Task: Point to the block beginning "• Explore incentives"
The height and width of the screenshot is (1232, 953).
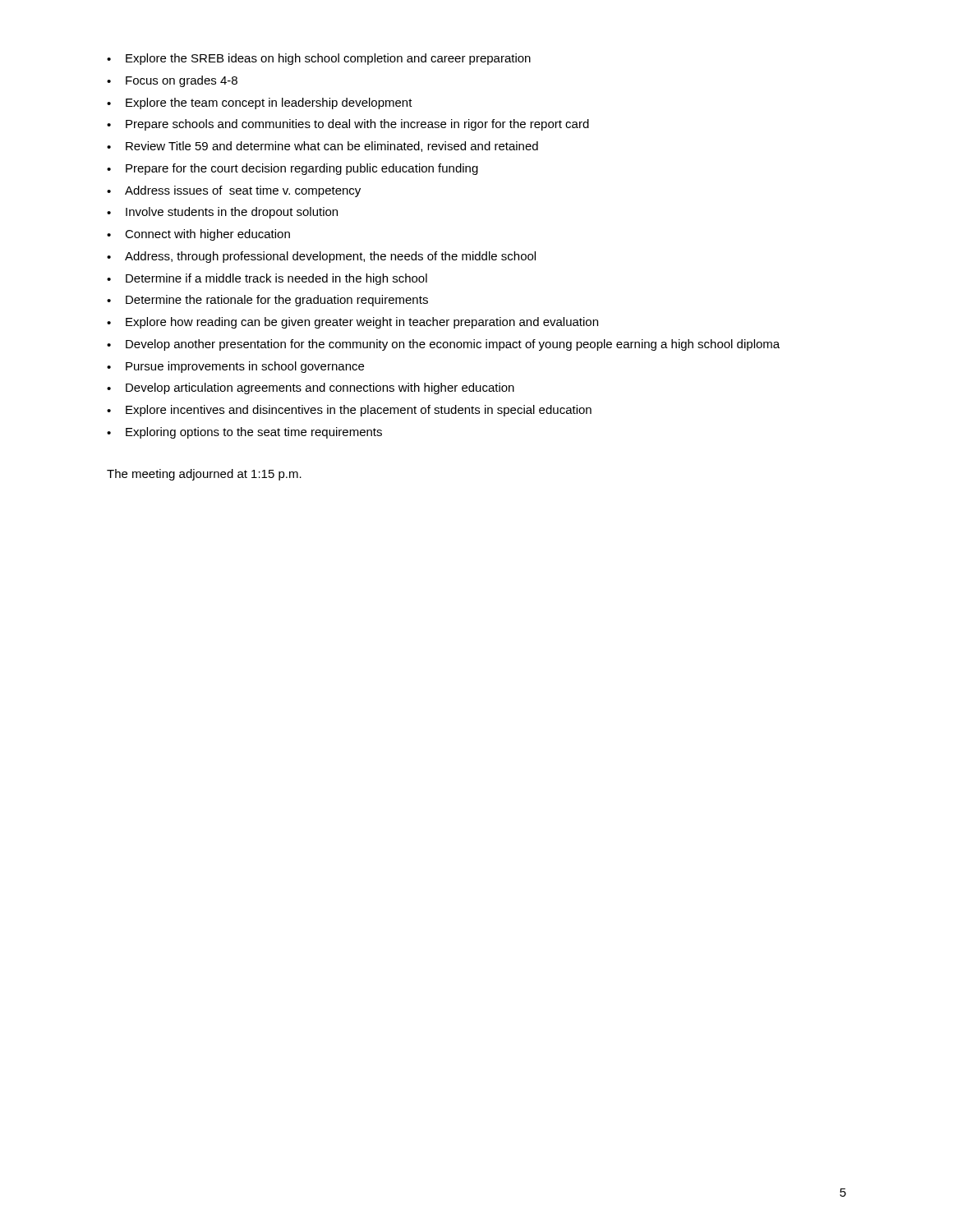Action: coord(476,410)
